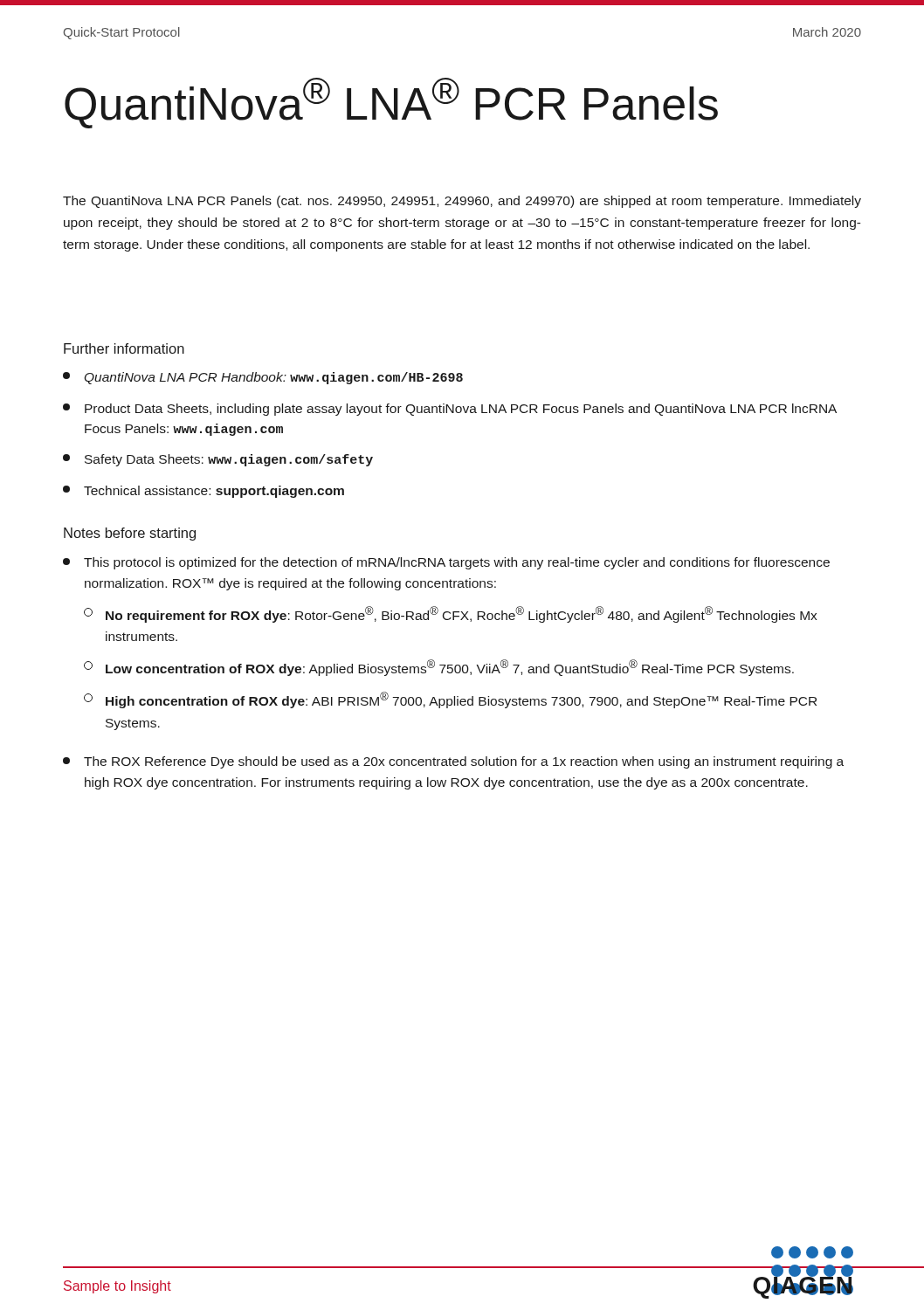Click on the logo
Screen dimensions: 1310x924
[x=813, y=1272]
